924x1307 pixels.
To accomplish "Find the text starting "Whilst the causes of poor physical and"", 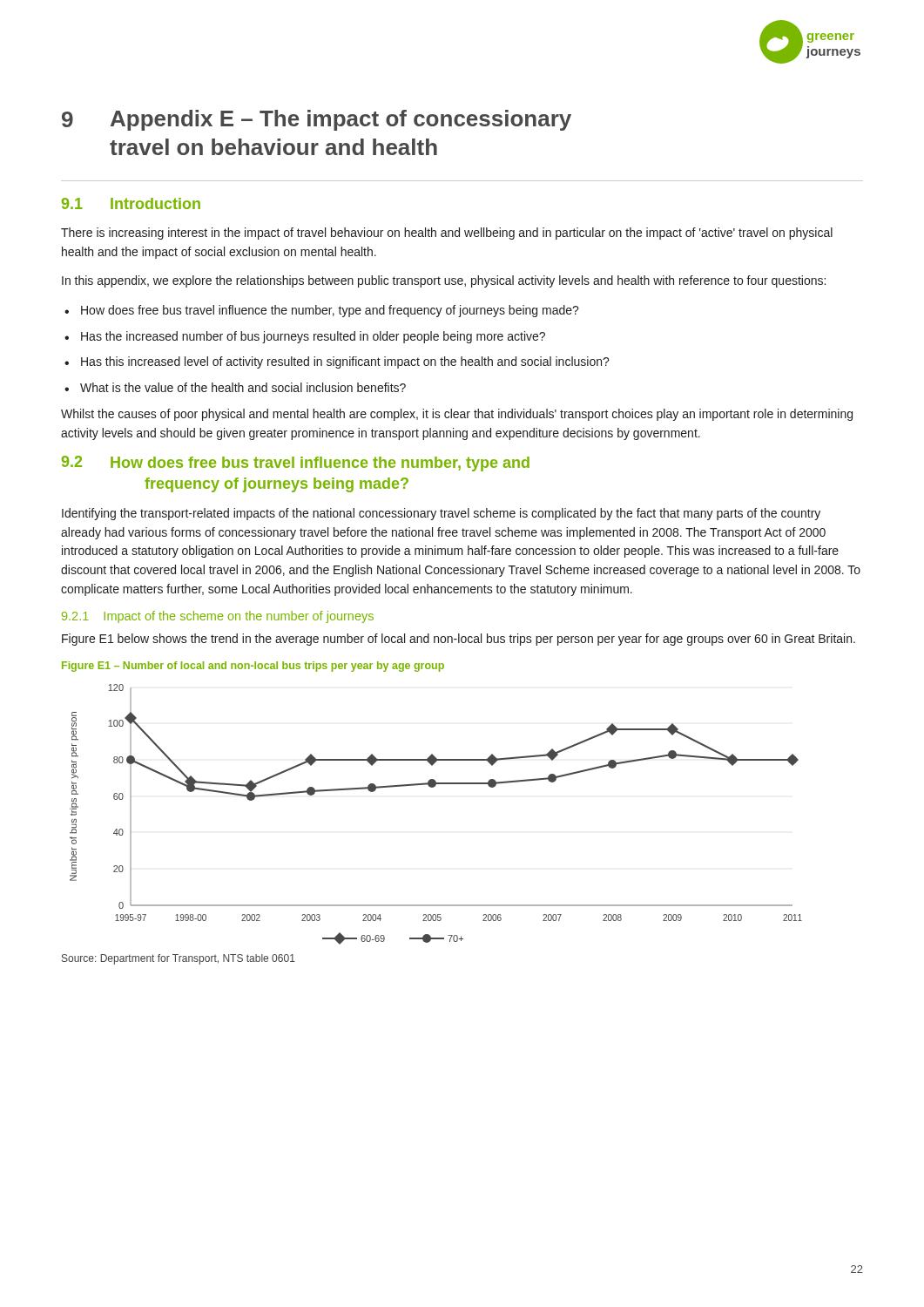I will 462,424.
